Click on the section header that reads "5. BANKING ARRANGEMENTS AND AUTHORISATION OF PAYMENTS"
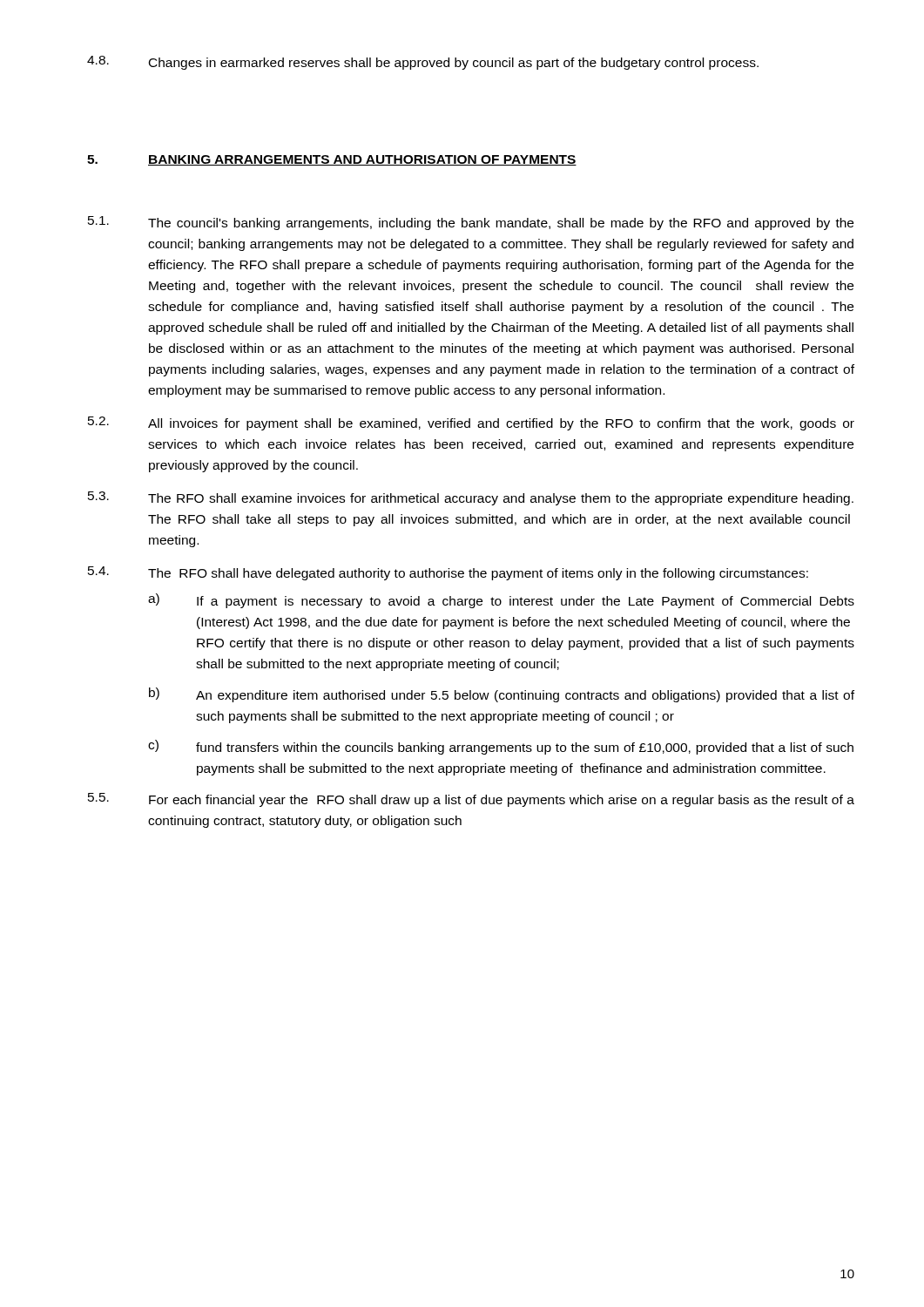This screenshot has height=1307, width=924. 471,159
